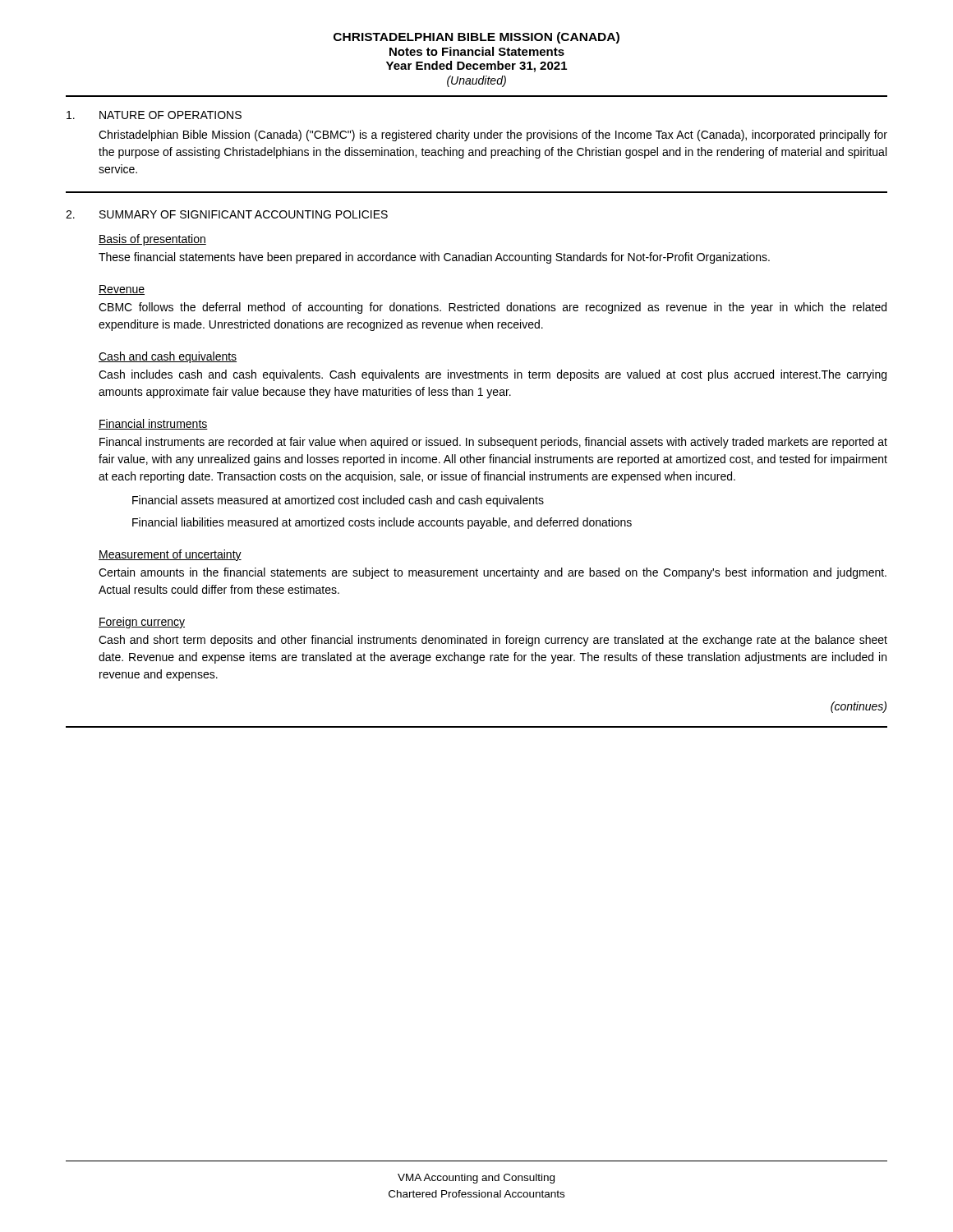953x1232 pixels.
Task: Locate the list item containing "Financial assets measured at amortized cost"
Action: click(338, 500)
